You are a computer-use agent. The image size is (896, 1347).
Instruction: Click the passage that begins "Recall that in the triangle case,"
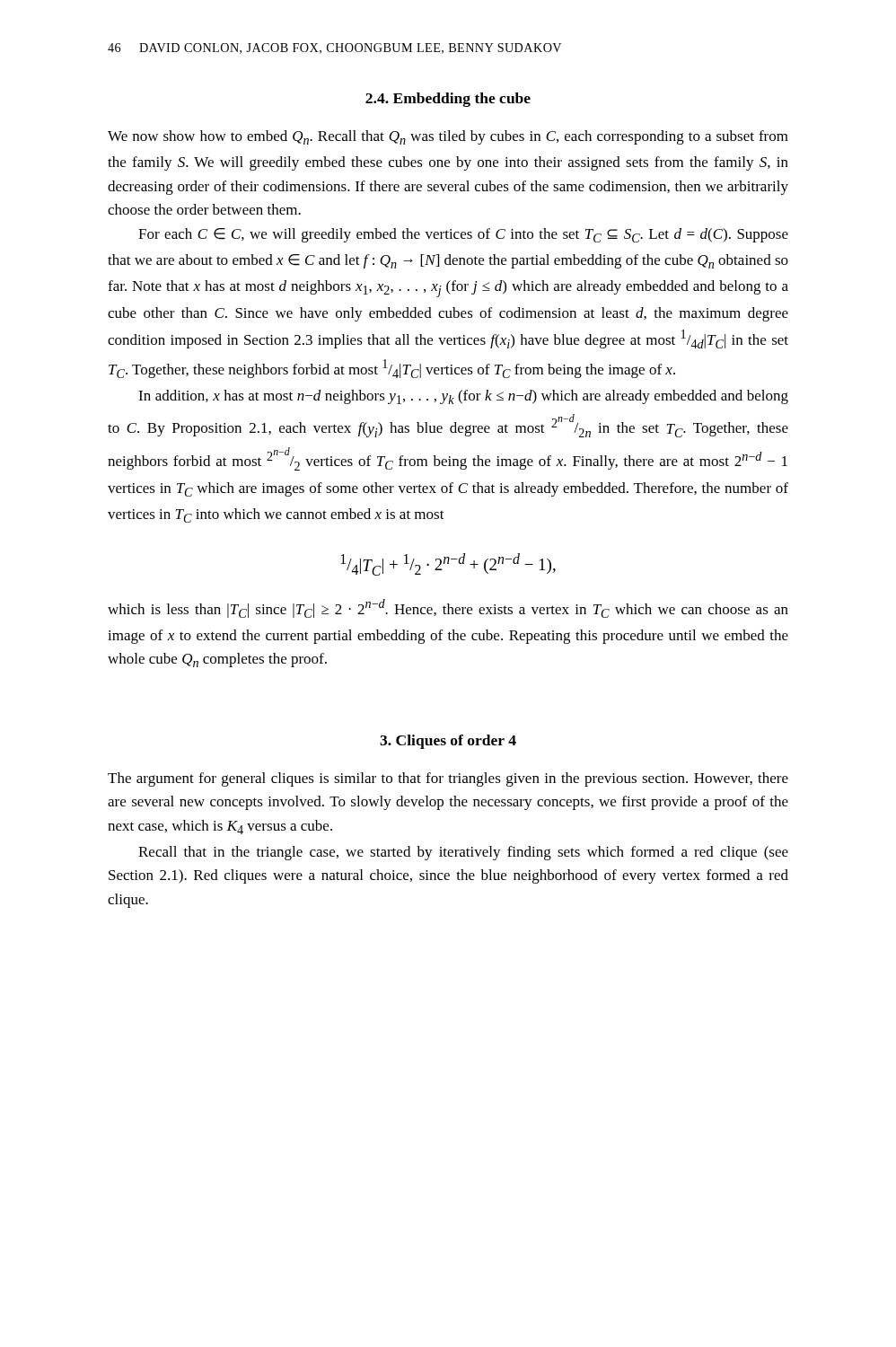pos(448,875)
